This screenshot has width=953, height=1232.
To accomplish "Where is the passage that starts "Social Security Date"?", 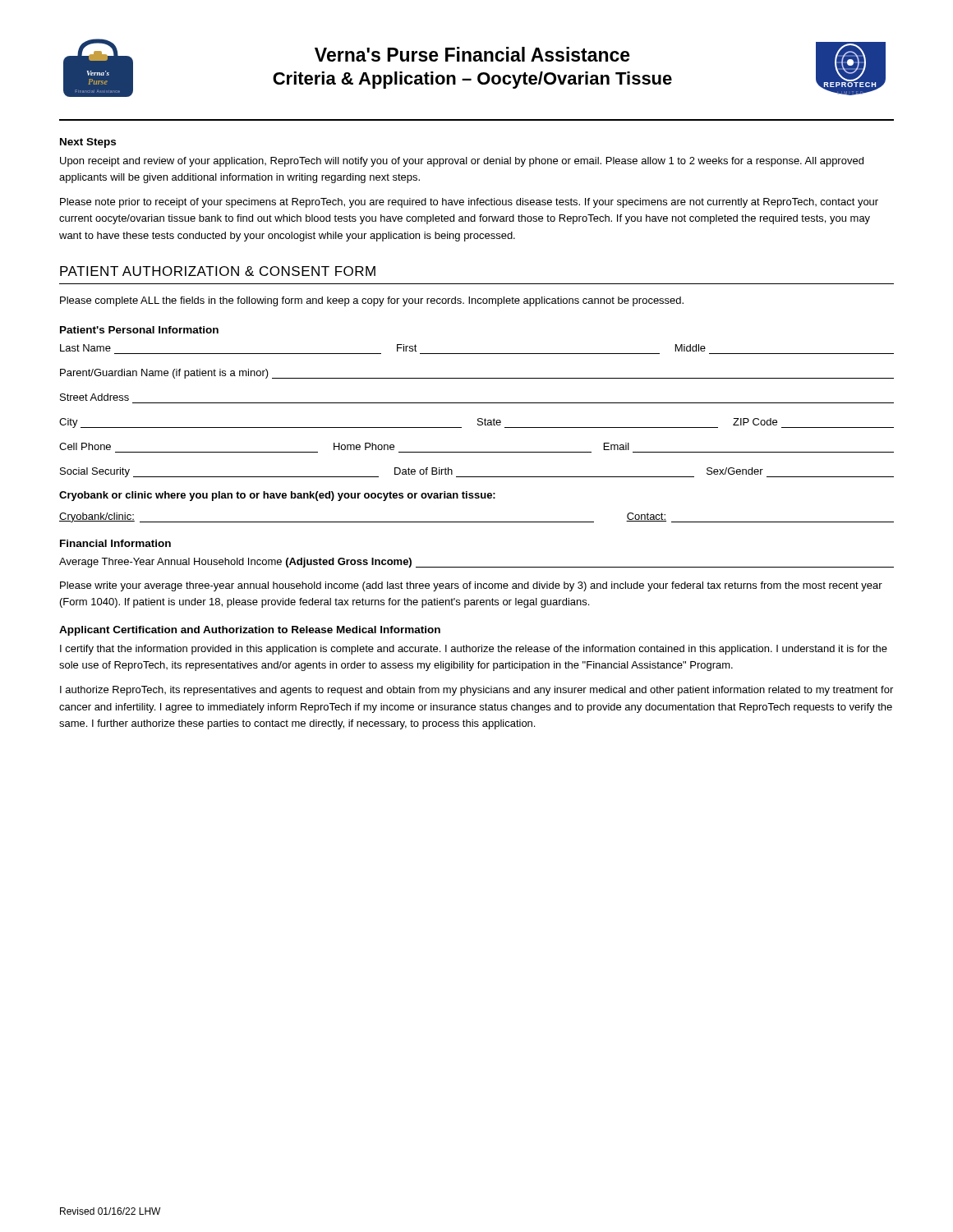I will (476, 471).
